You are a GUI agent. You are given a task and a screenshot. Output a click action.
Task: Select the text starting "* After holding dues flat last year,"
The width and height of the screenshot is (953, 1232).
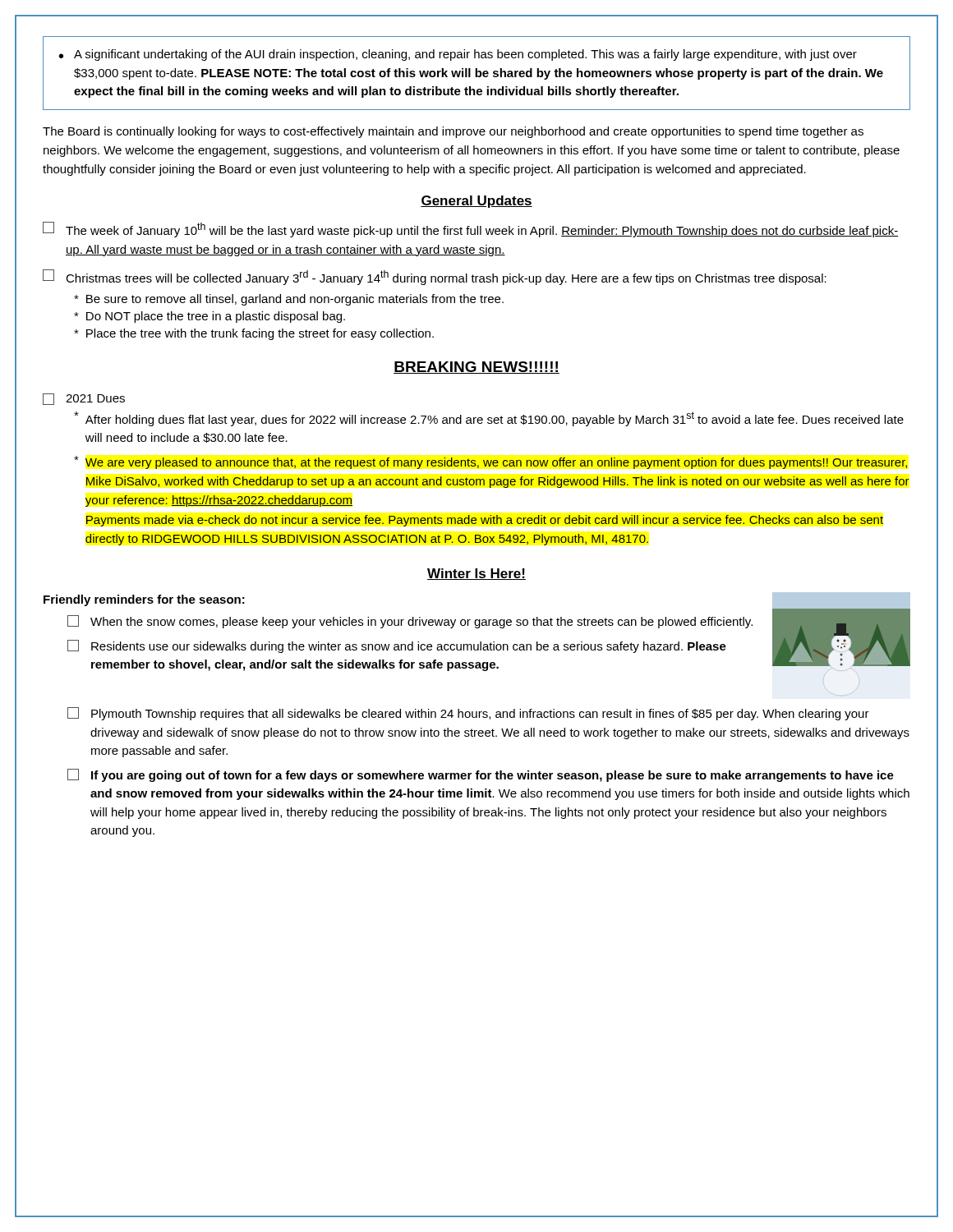coord(492,428)
